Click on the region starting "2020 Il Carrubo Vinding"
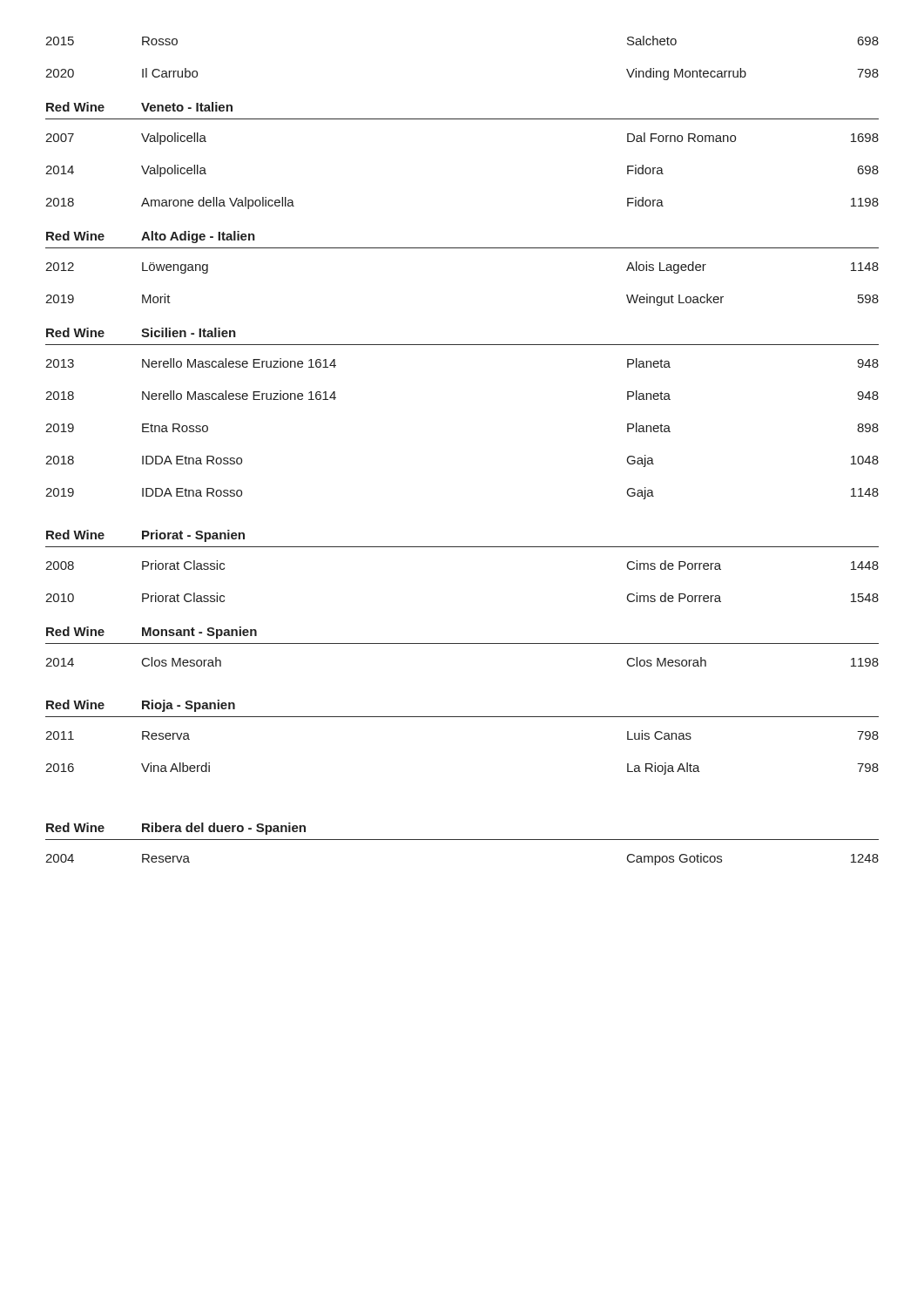 pos(58,74)
